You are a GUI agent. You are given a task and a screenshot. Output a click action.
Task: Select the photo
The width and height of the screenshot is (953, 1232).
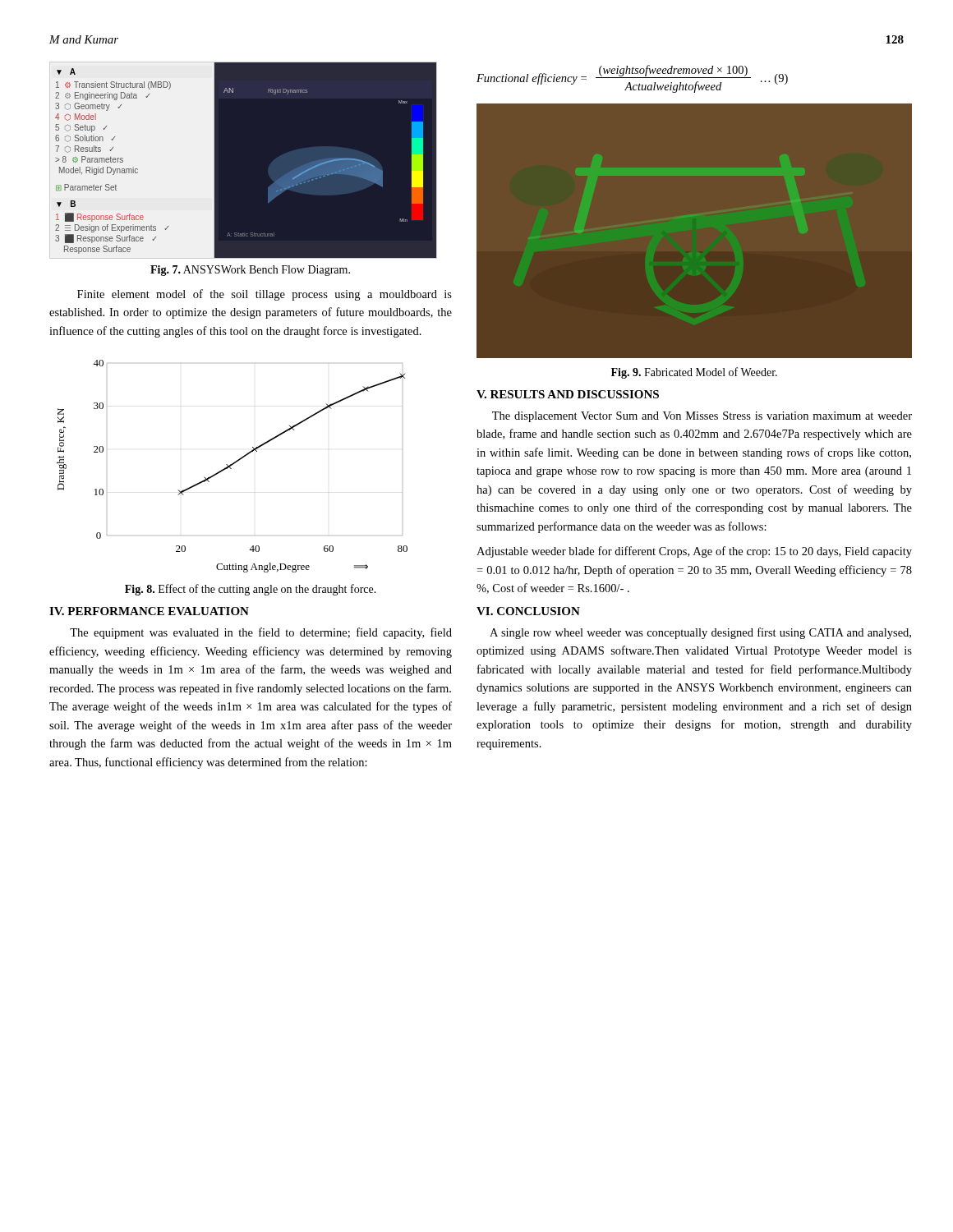pyautogui.click(x=694, y=232)
